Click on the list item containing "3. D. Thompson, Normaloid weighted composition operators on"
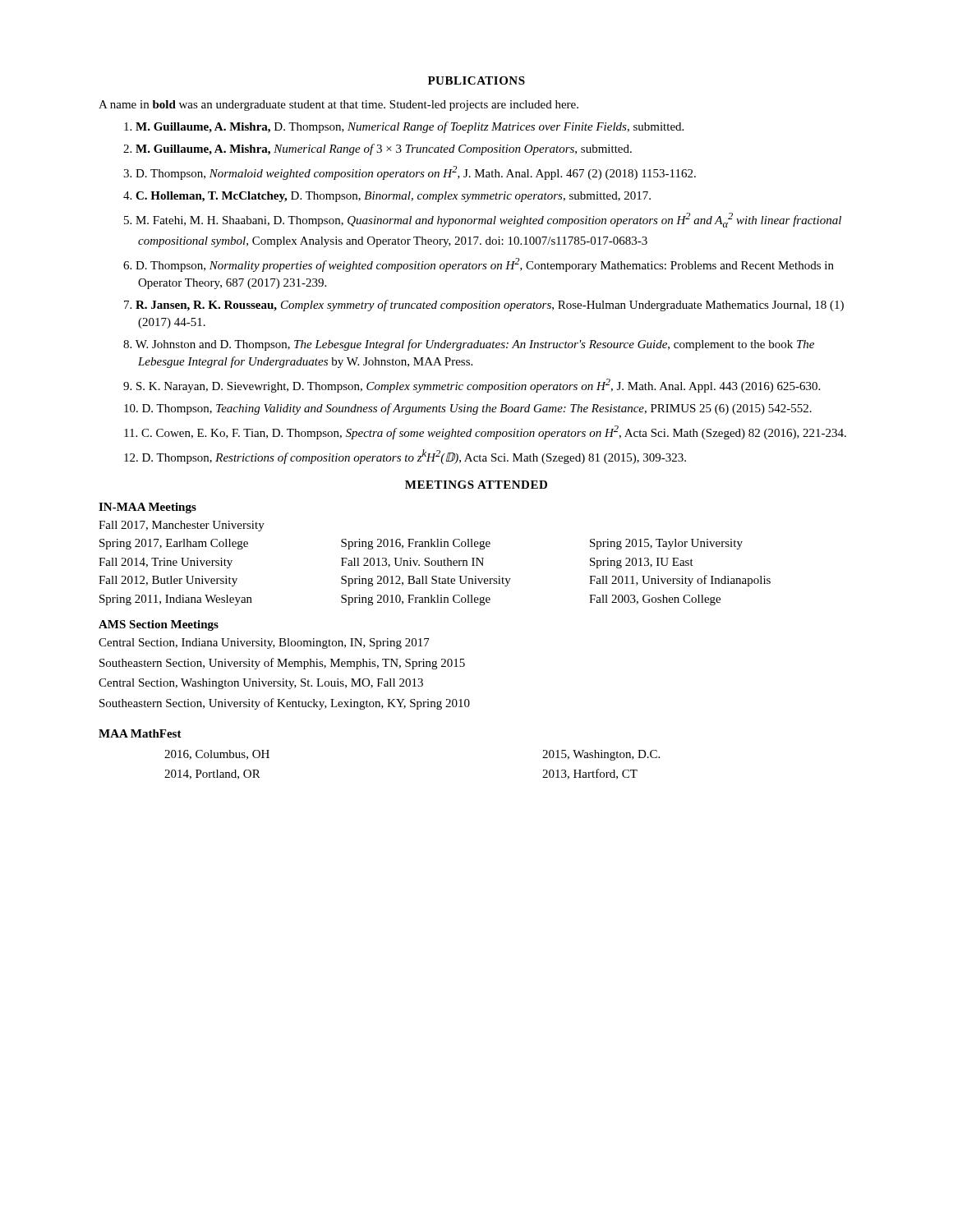 [410, 172]
